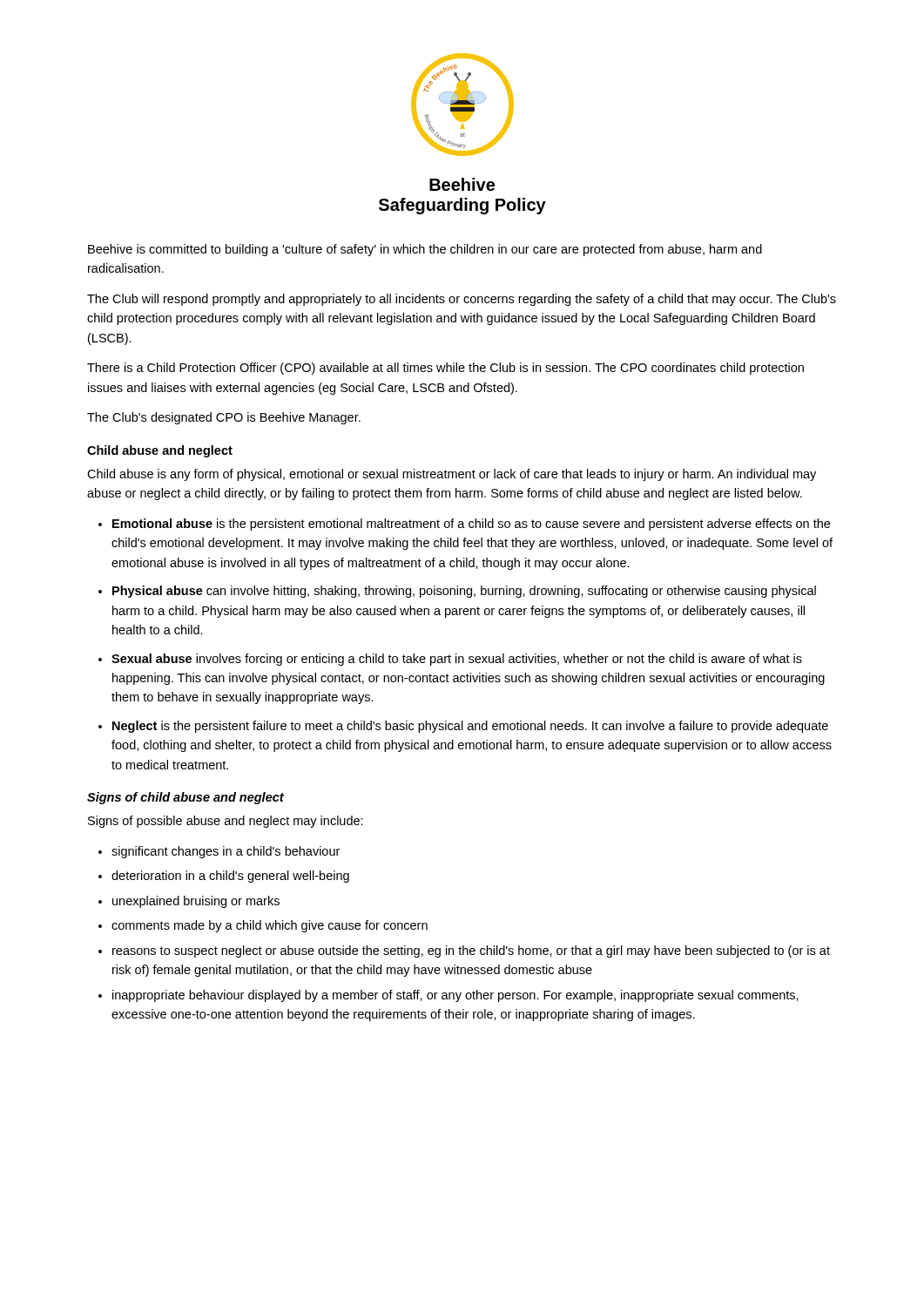Click on the block starting "Emotional abuse is the persistent emotional maltreatment of"
Image resolution: width=924 pixels, height=1307 pixels.
tap(472, 543)
